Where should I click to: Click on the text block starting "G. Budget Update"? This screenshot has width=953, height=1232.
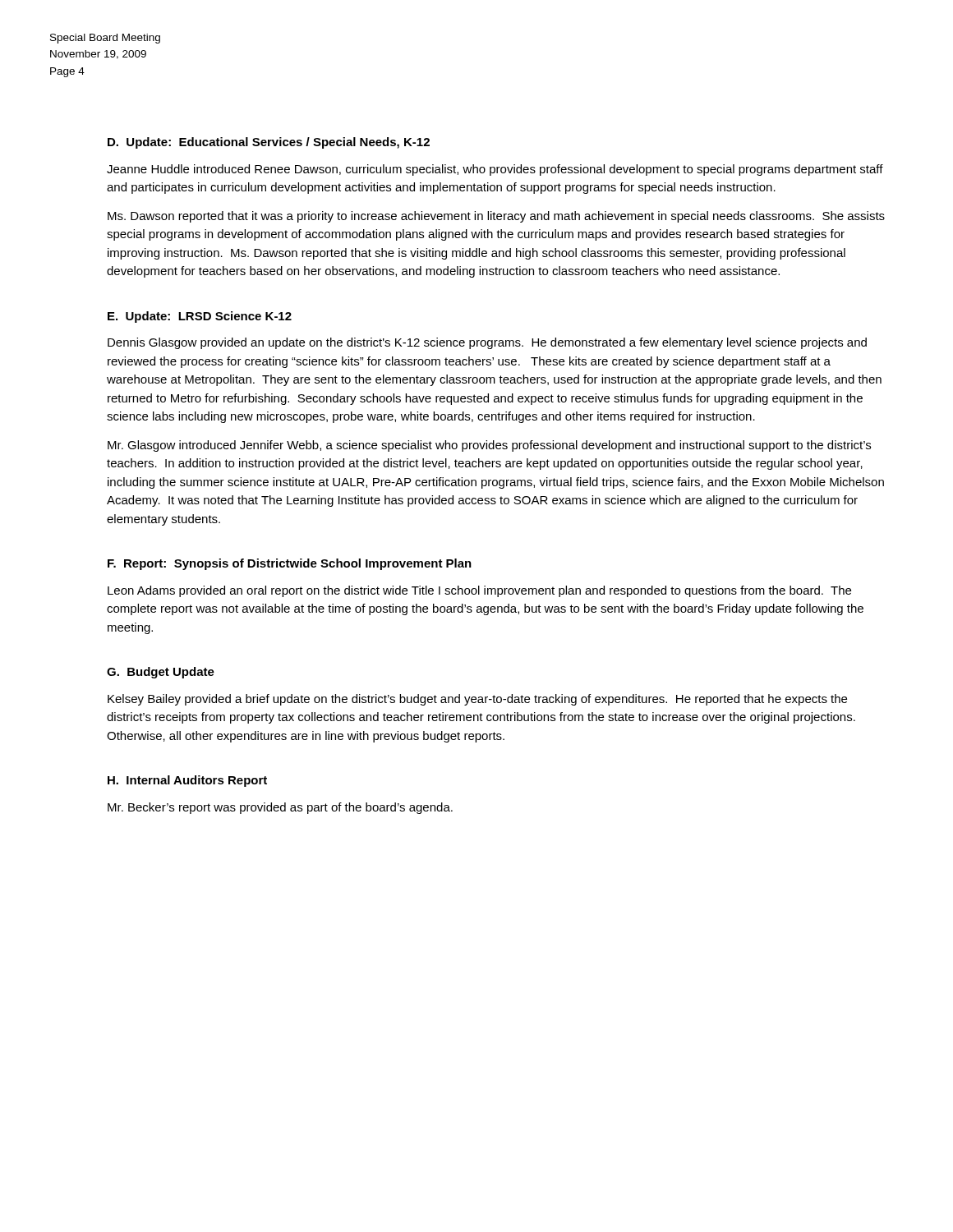161,671
